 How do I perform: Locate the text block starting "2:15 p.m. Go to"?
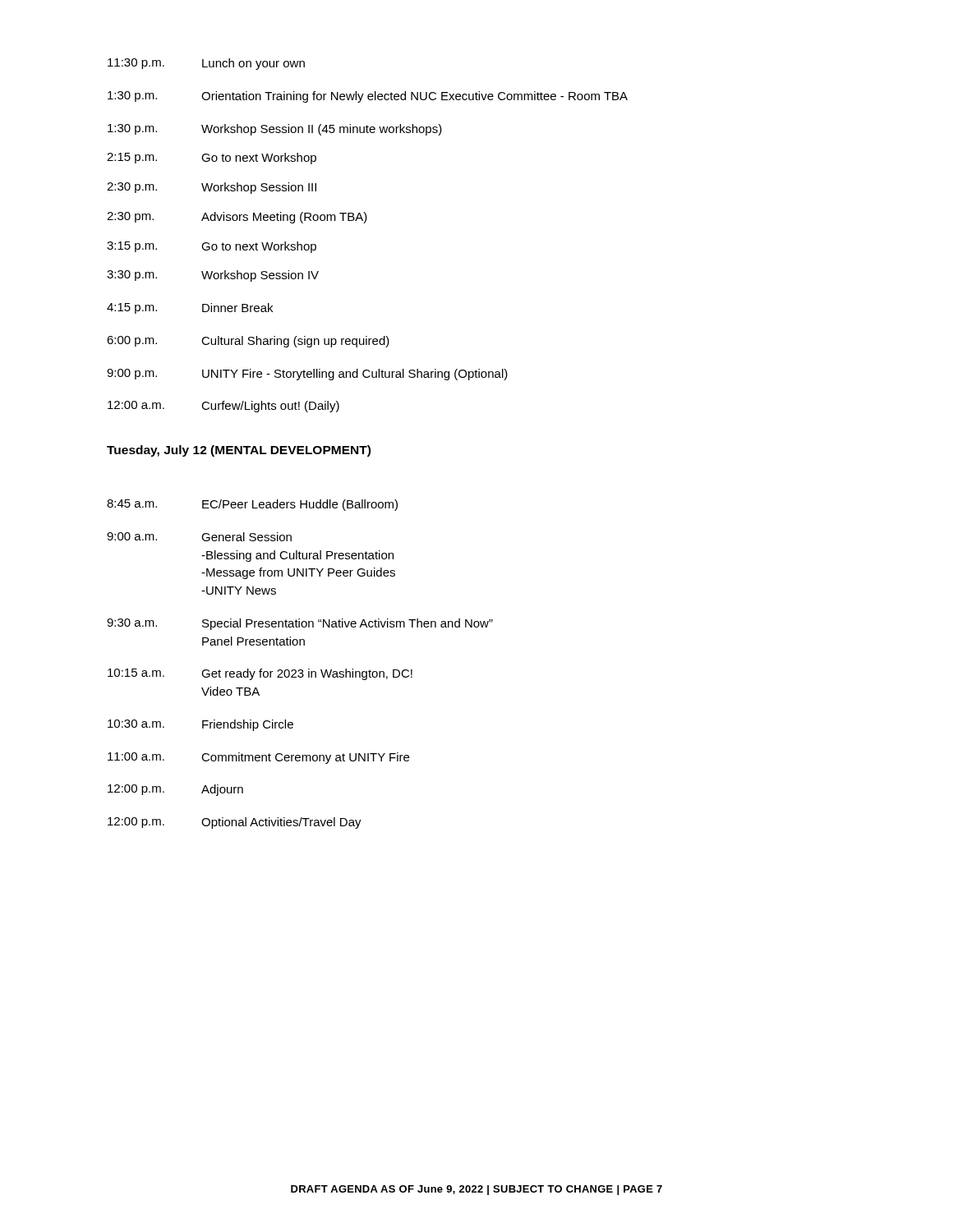[212, 159]
